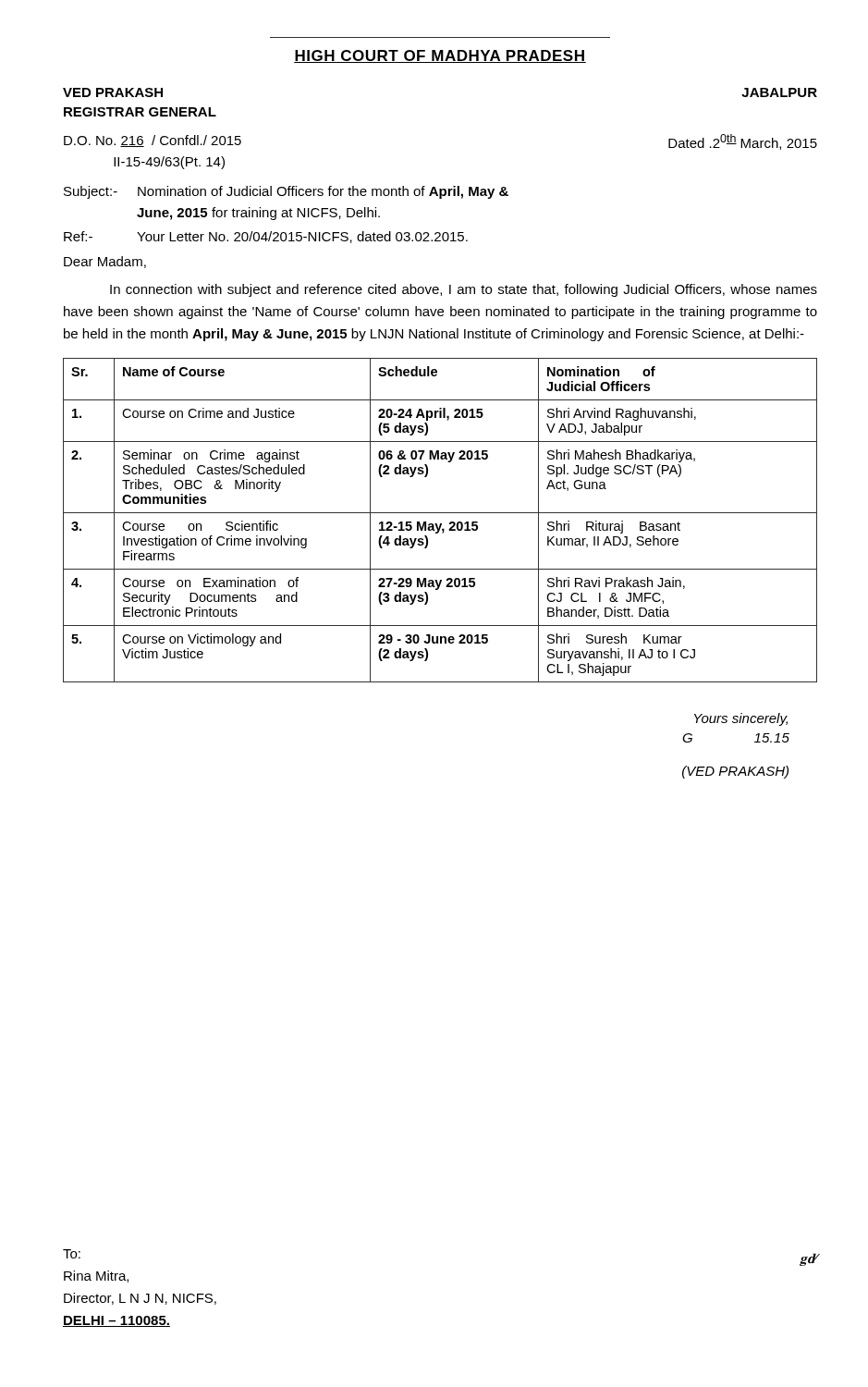Navigate to the text starting "Ref:- Your Letter No. 20/04/2015-NICFS,"
The width and height of the screenshot is (868, 1387).
click(x=440, y=236)
